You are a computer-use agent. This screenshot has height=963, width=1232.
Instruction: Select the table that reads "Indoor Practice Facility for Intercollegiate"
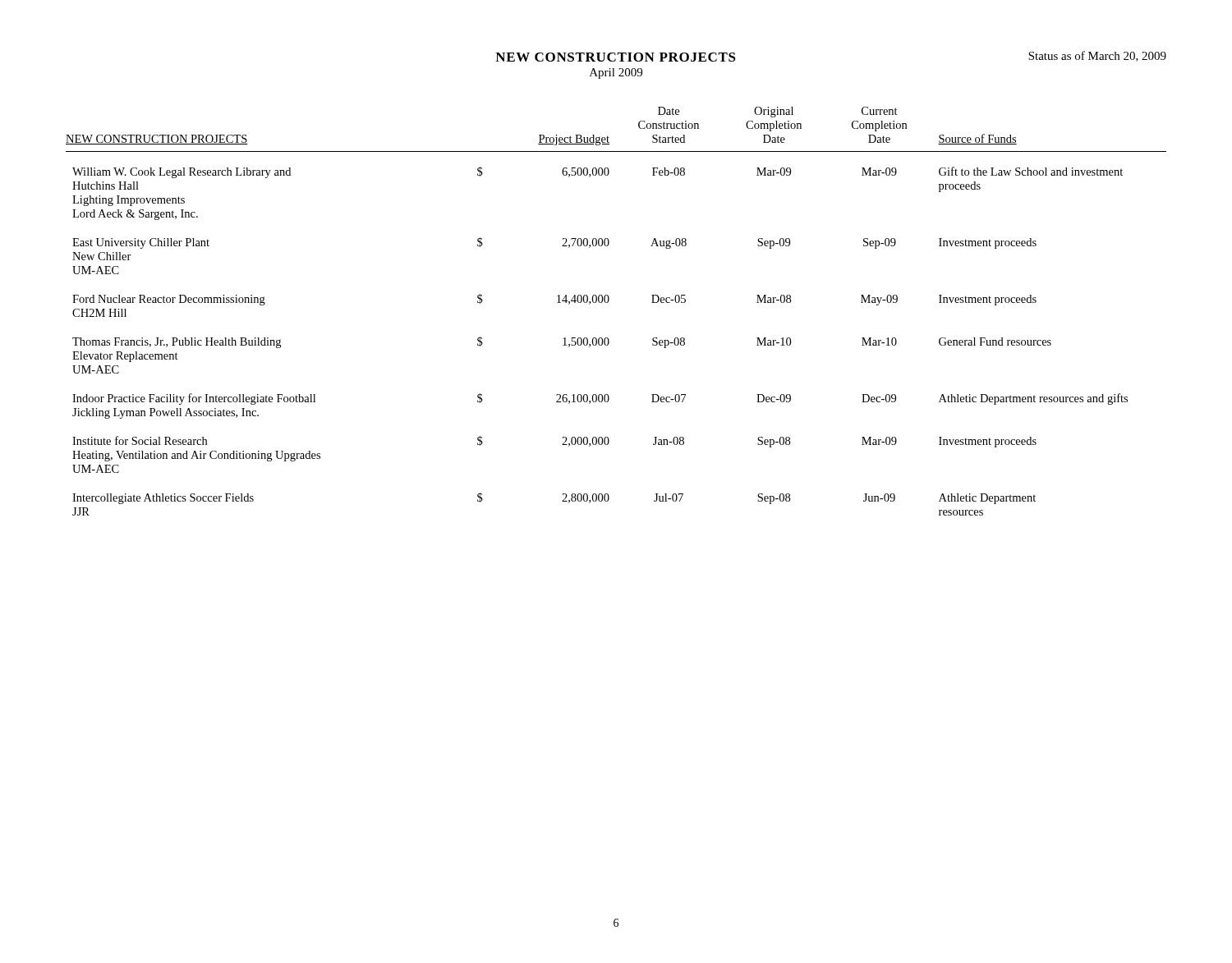pos(616,312)
